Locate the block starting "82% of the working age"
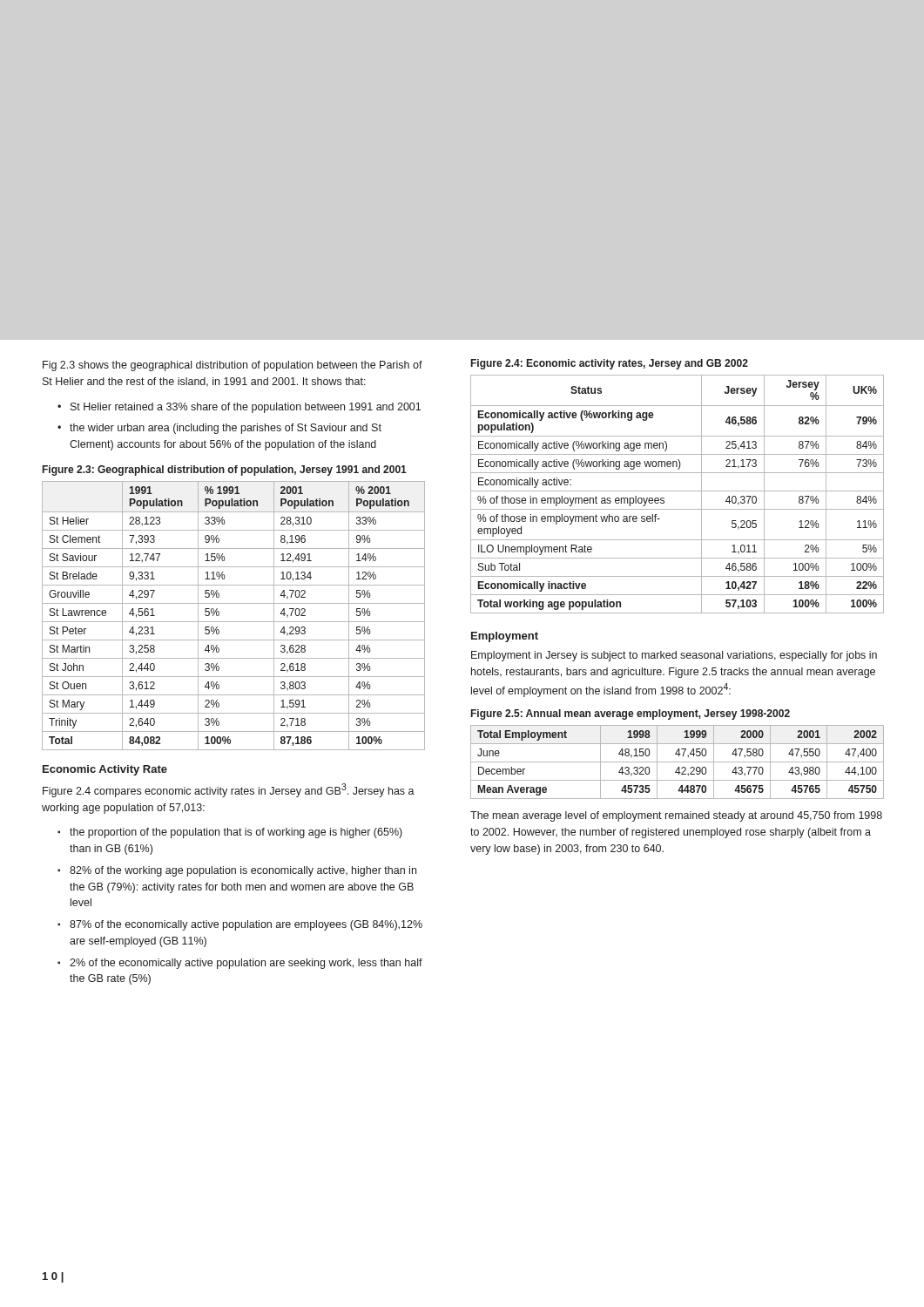The width and height of the screenshot is (924, 1307). (x=243, y=887)
